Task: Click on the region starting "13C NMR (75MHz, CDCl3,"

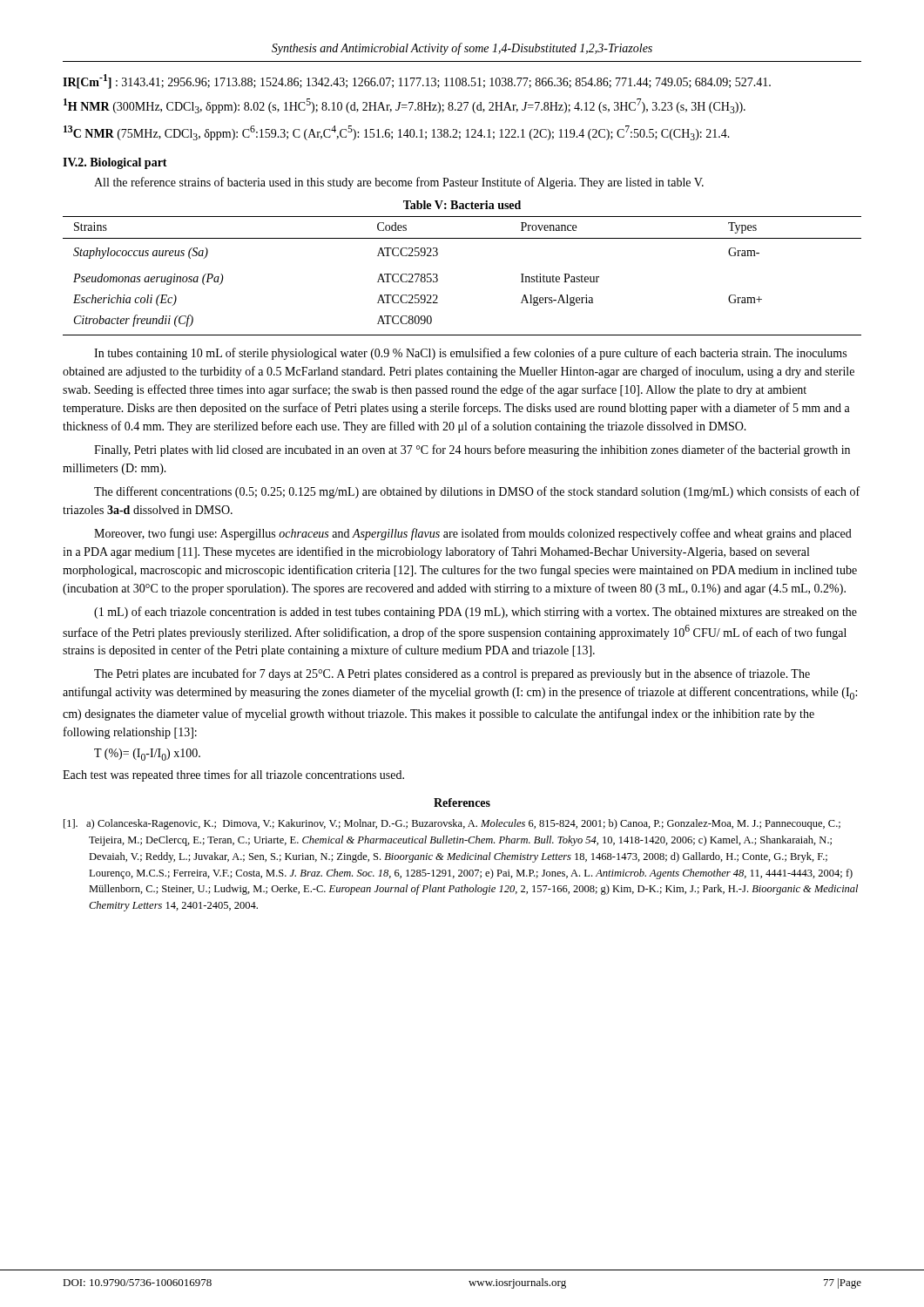Action: (x=396, y=133)
